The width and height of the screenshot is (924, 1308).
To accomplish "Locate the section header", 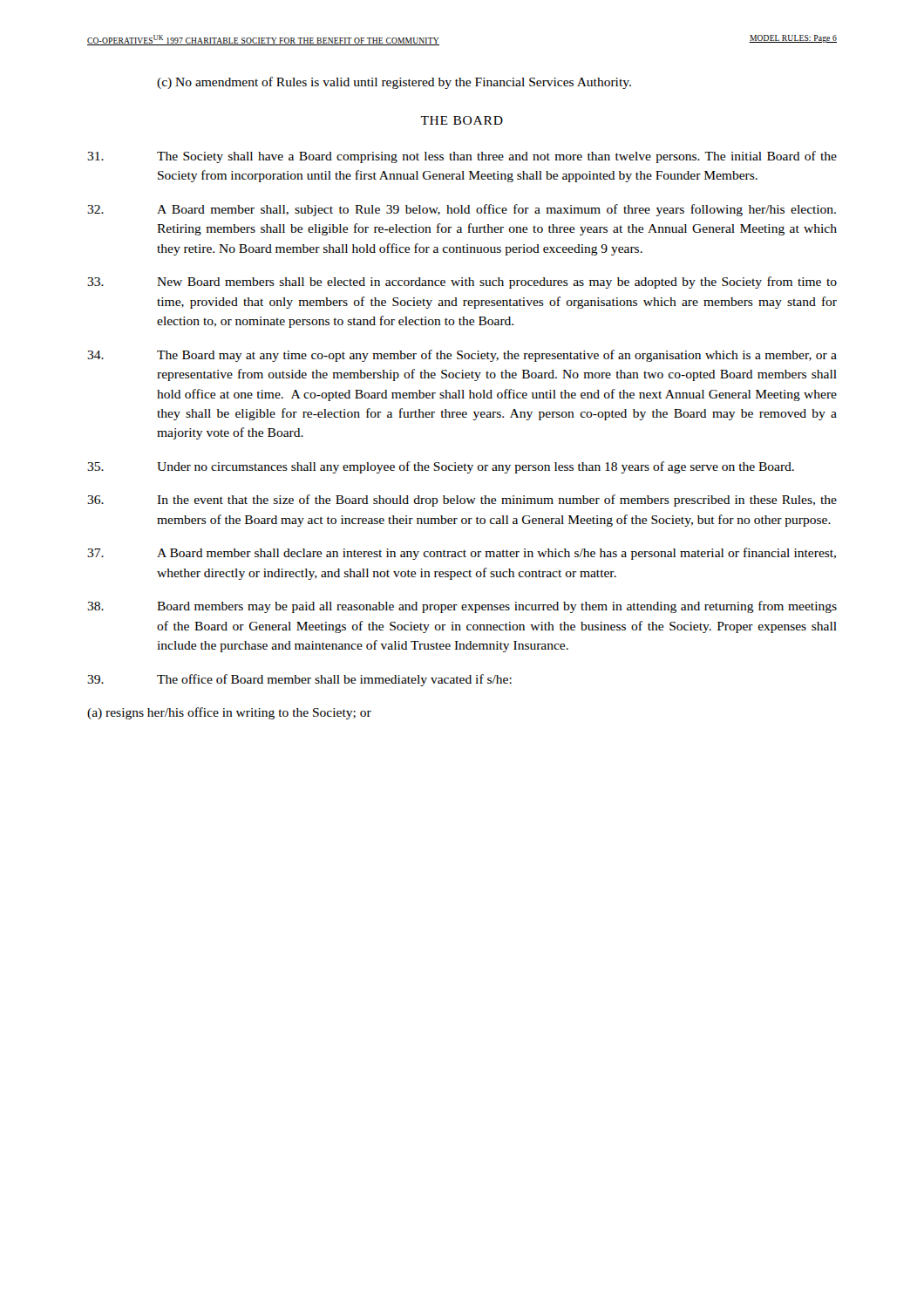I will tap(462, 120).
